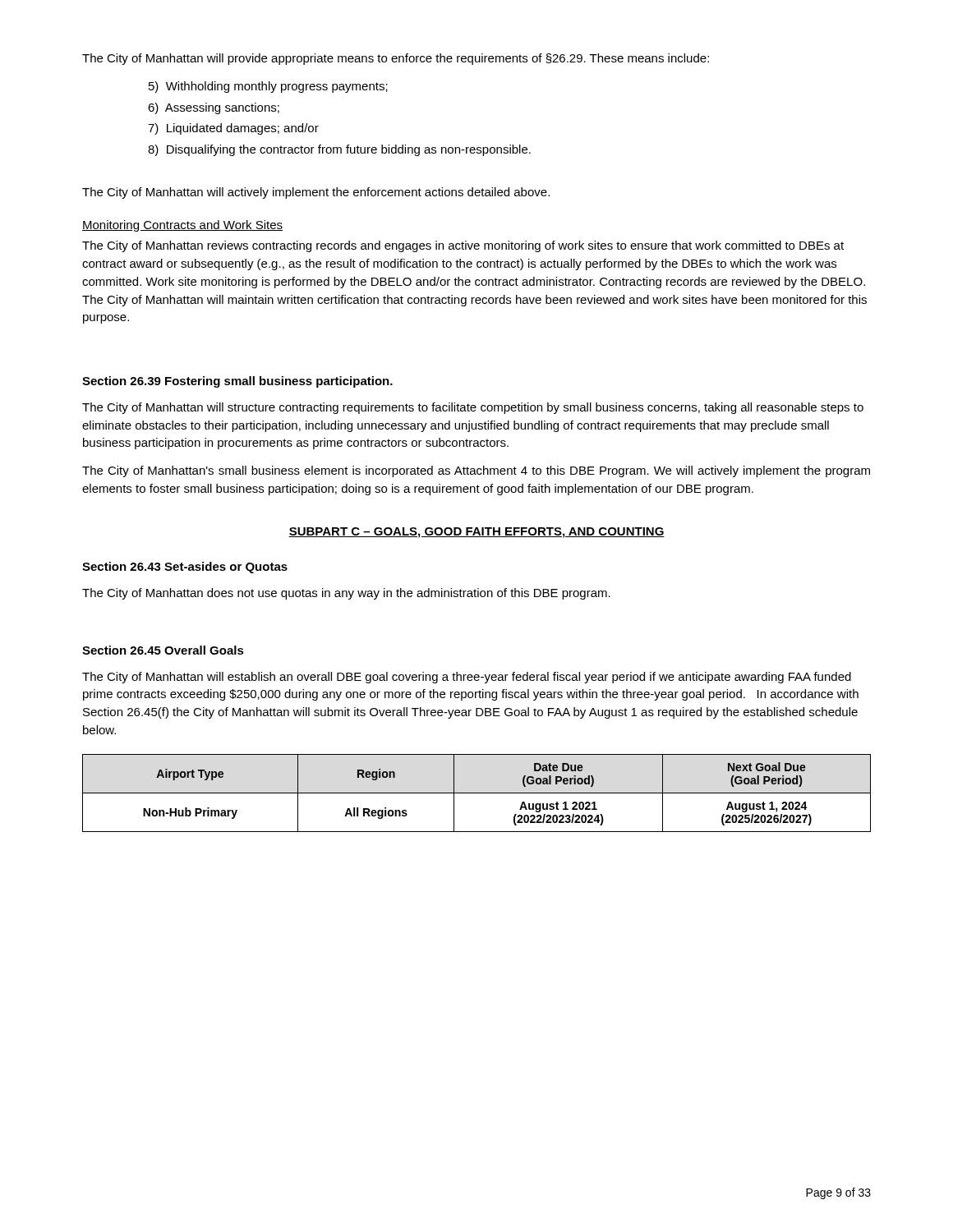Select the region starting "Section 26.39 Fostering small business participation."
Viewport: 953px width, 1232px height.
coord(238,381)
